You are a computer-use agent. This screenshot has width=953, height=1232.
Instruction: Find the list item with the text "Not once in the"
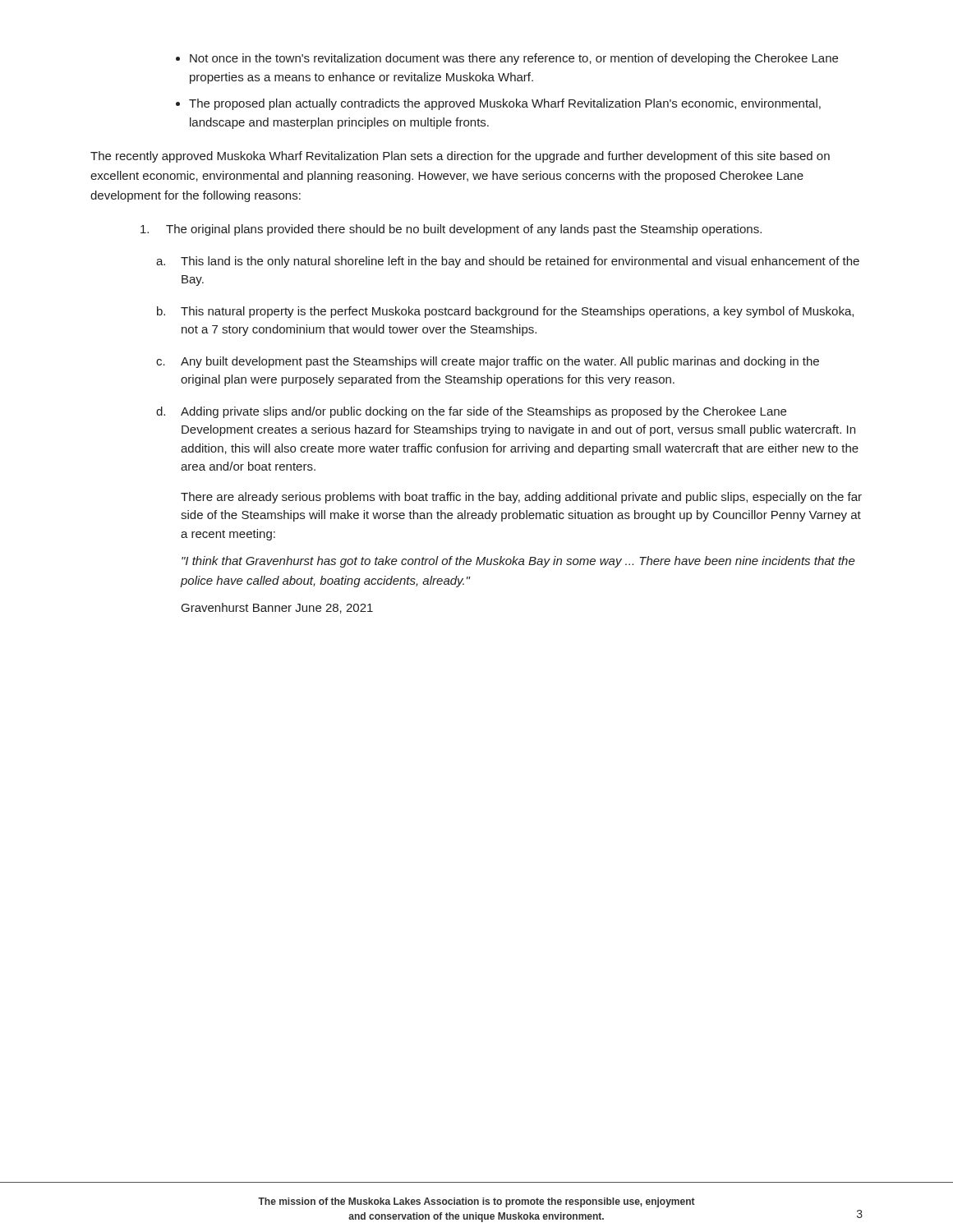click(514, 67)
